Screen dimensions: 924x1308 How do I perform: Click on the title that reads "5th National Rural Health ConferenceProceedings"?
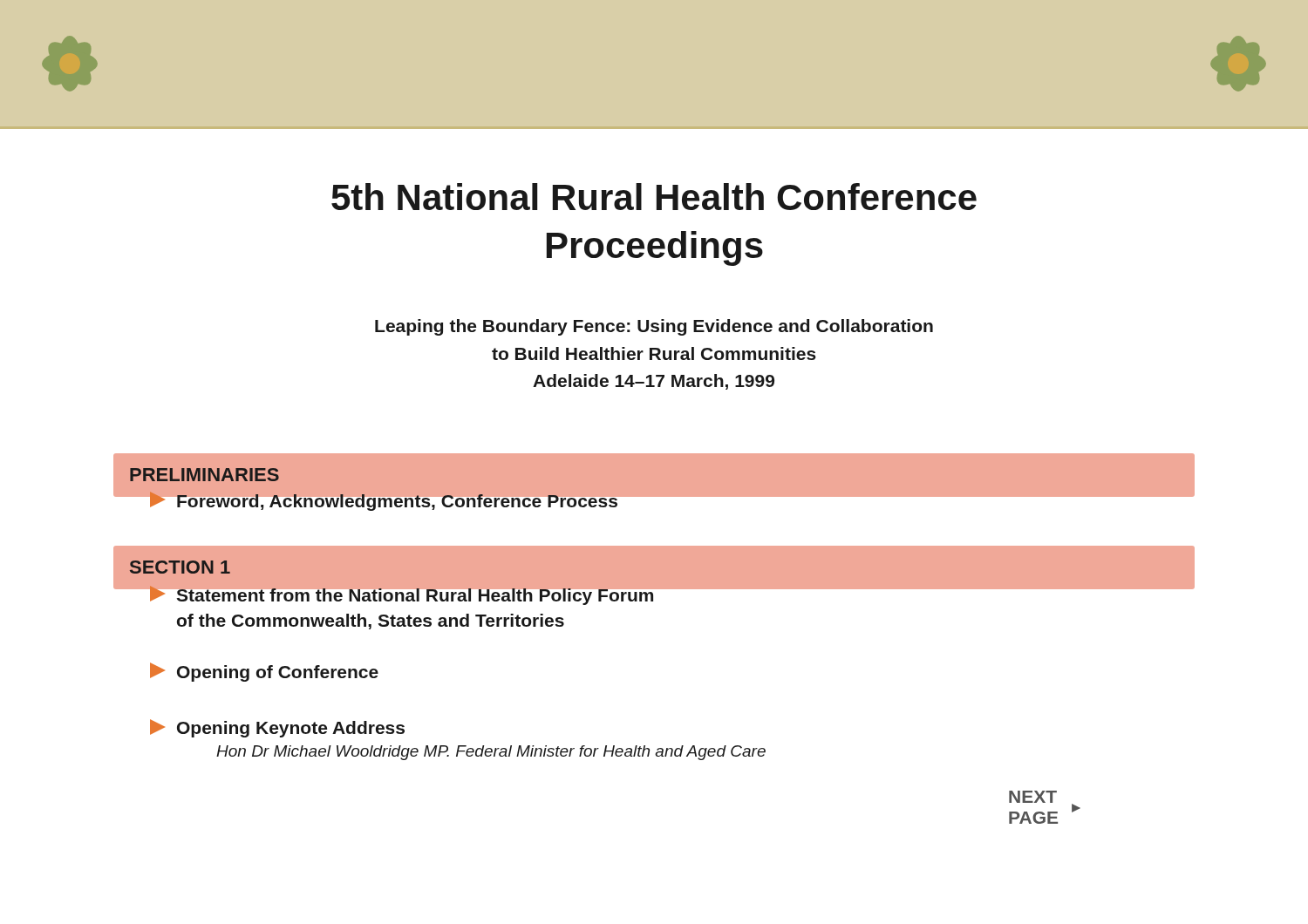[654, 222]
